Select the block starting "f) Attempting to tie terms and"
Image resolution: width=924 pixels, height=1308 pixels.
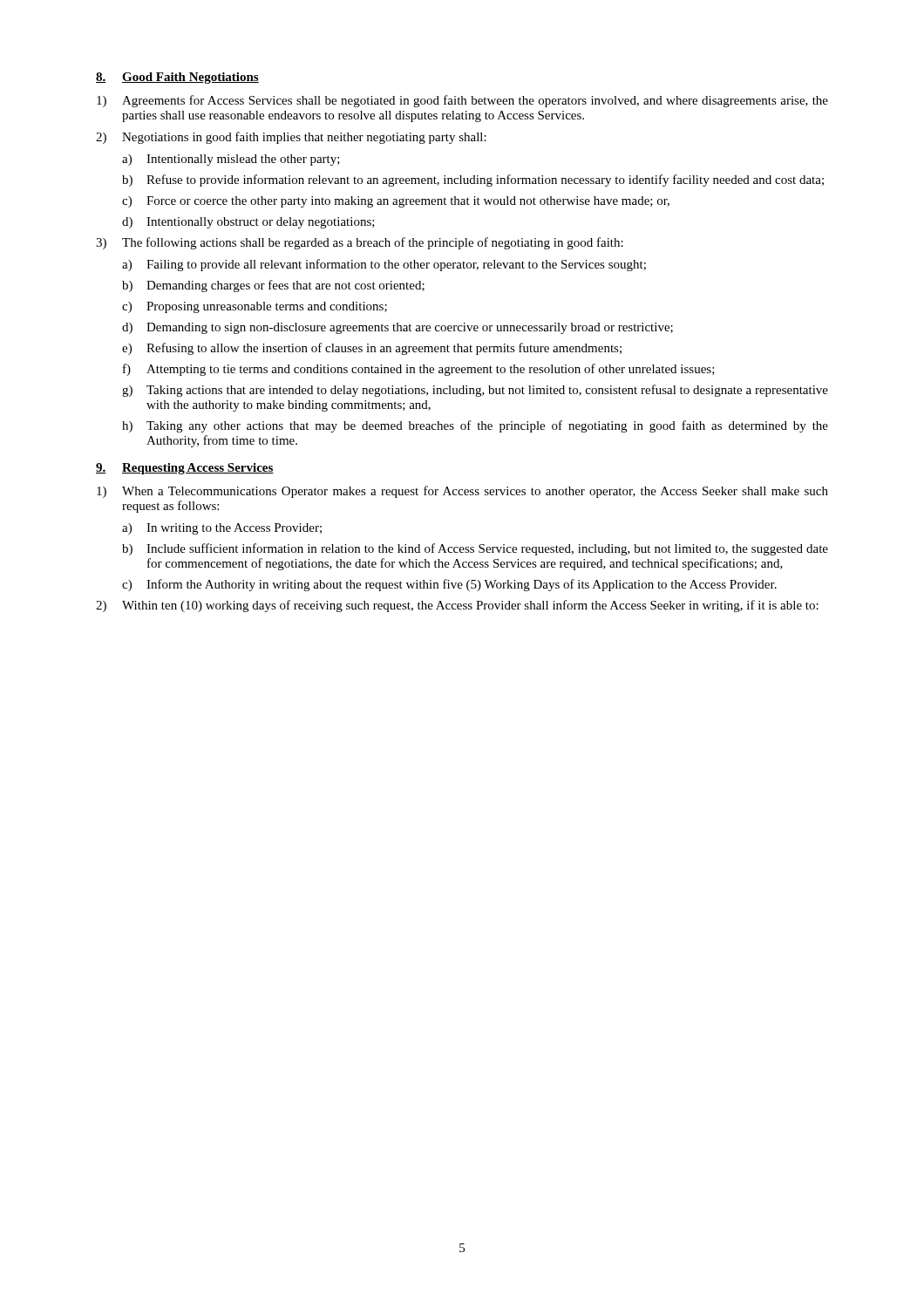click(x=475, y=369)
